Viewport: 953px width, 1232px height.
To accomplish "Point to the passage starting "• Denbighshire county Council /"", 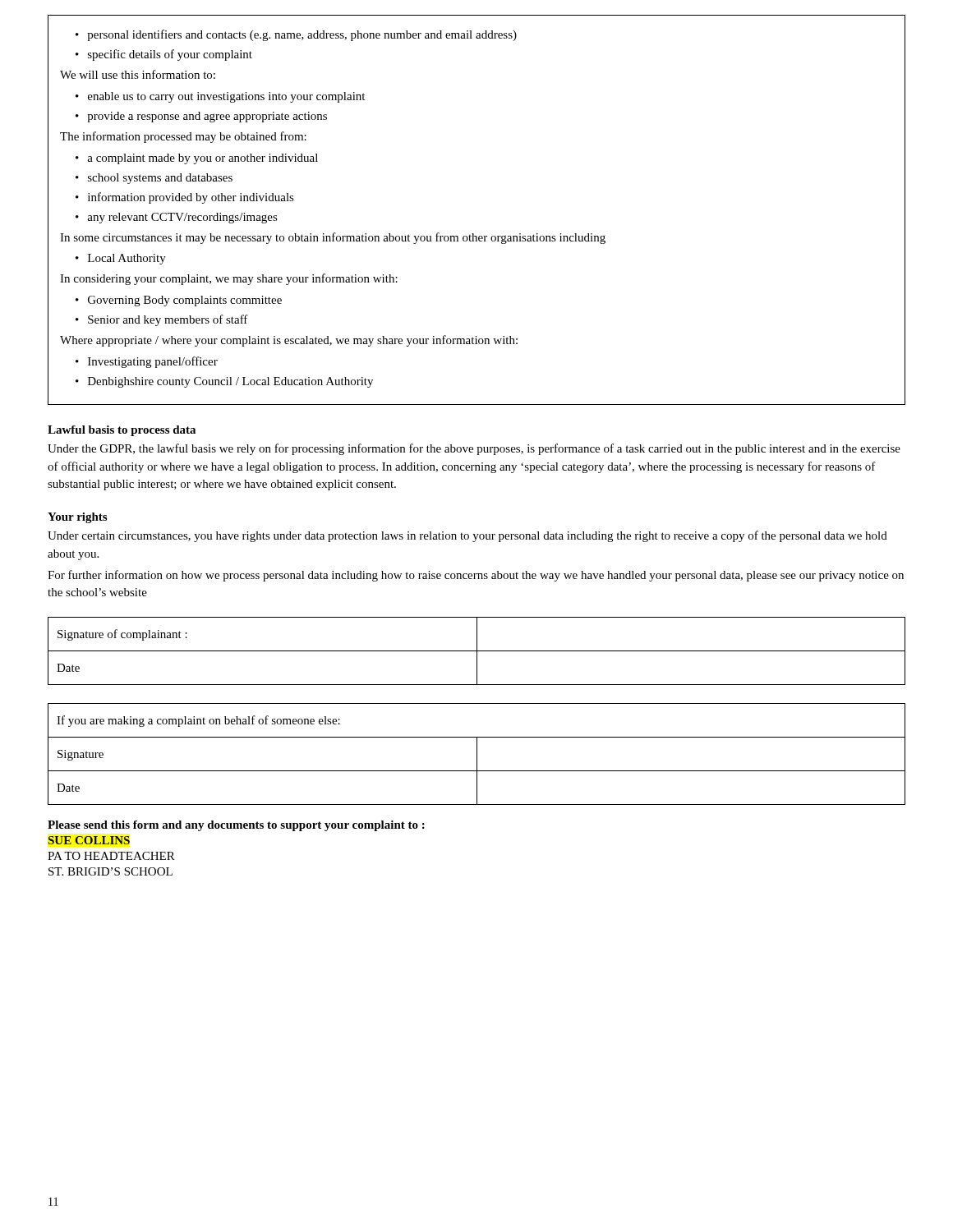I will tap(224, 381).
